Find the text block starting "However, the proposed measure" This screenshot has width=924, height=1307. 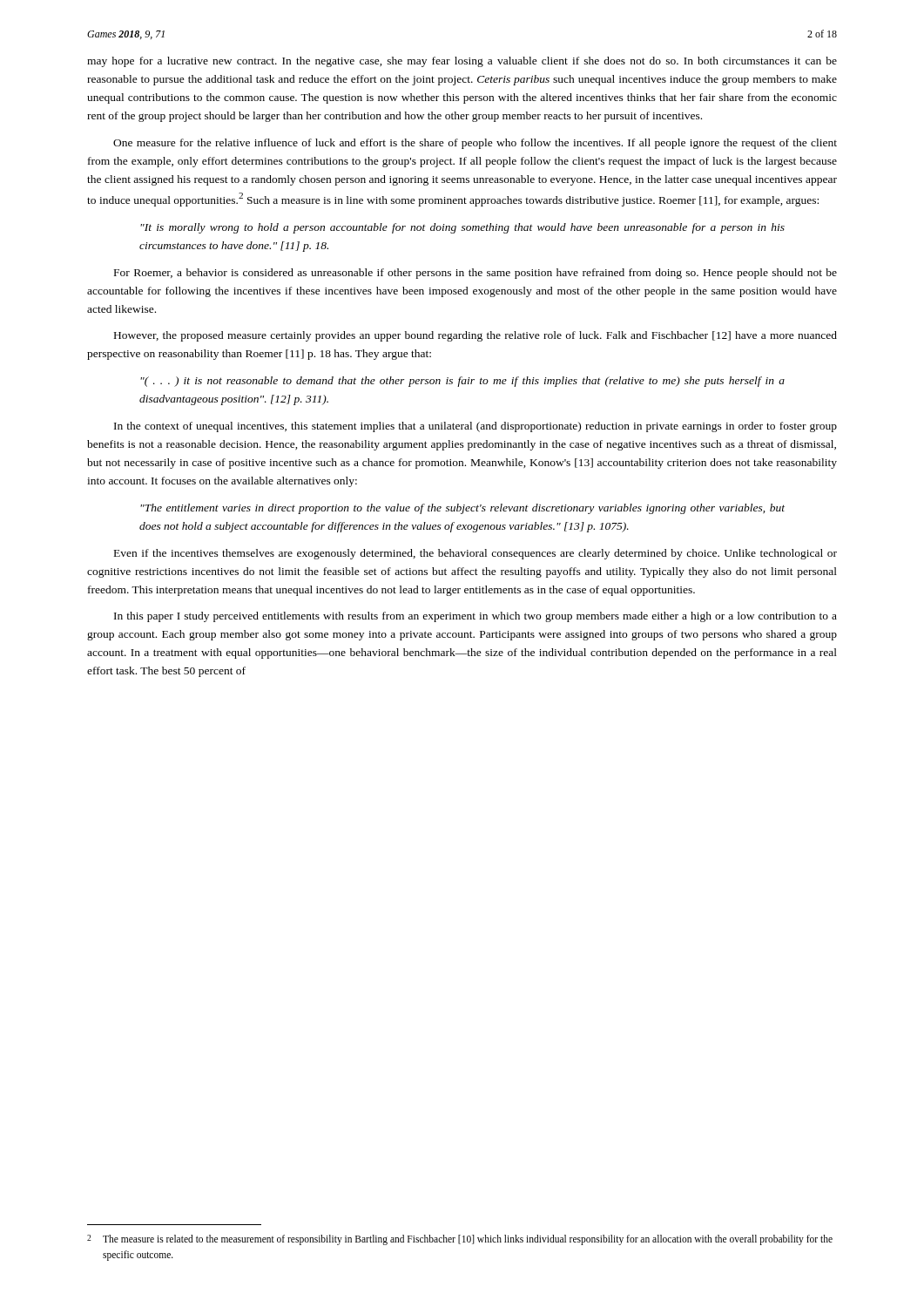click(462, 345)
